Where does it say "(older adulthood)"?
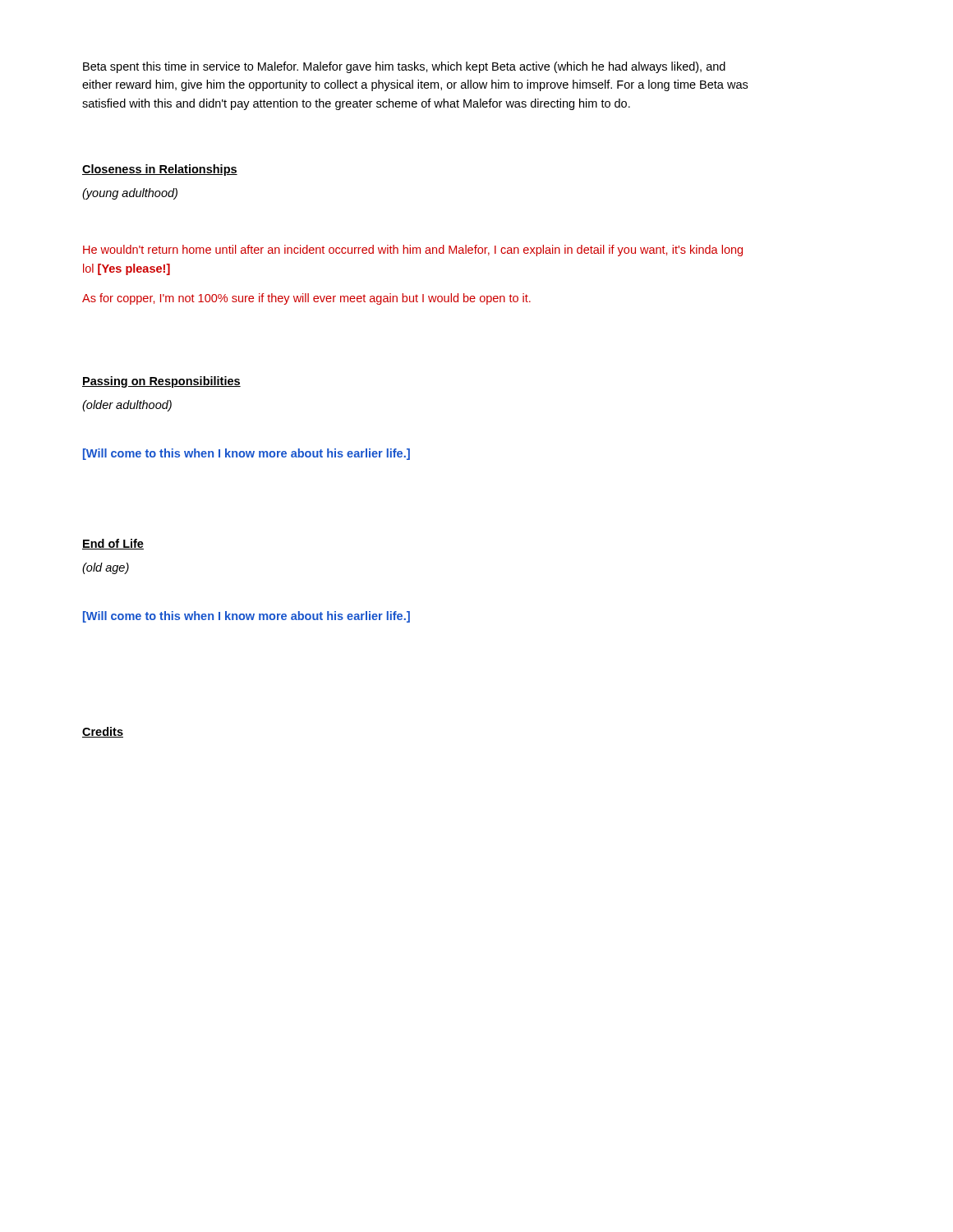The height and width of the screenshot is (1232, 953). 127,405
